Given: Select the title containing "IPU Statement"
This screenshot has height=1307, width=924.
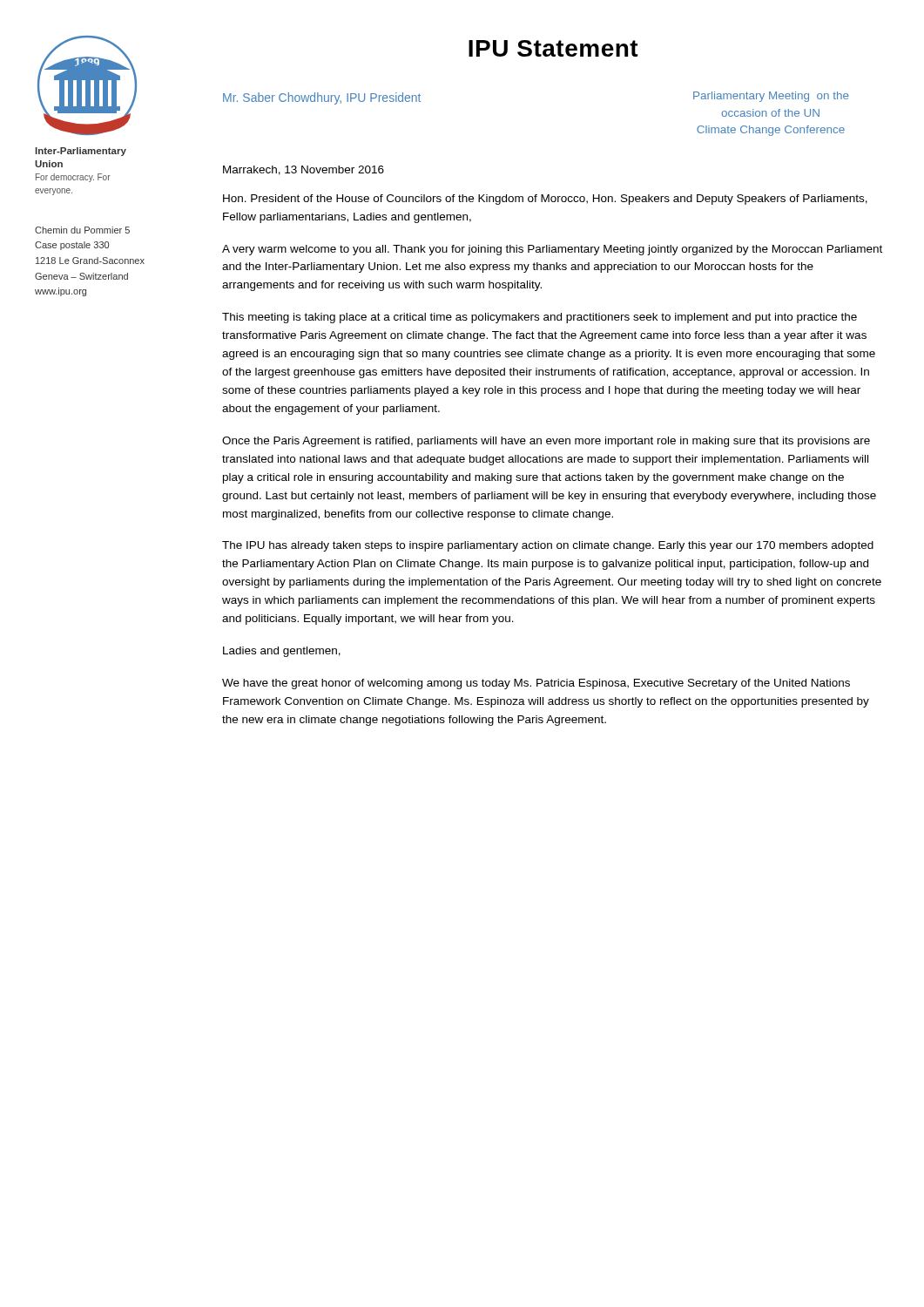Looking at the screenshot, I should click(553, 48).
